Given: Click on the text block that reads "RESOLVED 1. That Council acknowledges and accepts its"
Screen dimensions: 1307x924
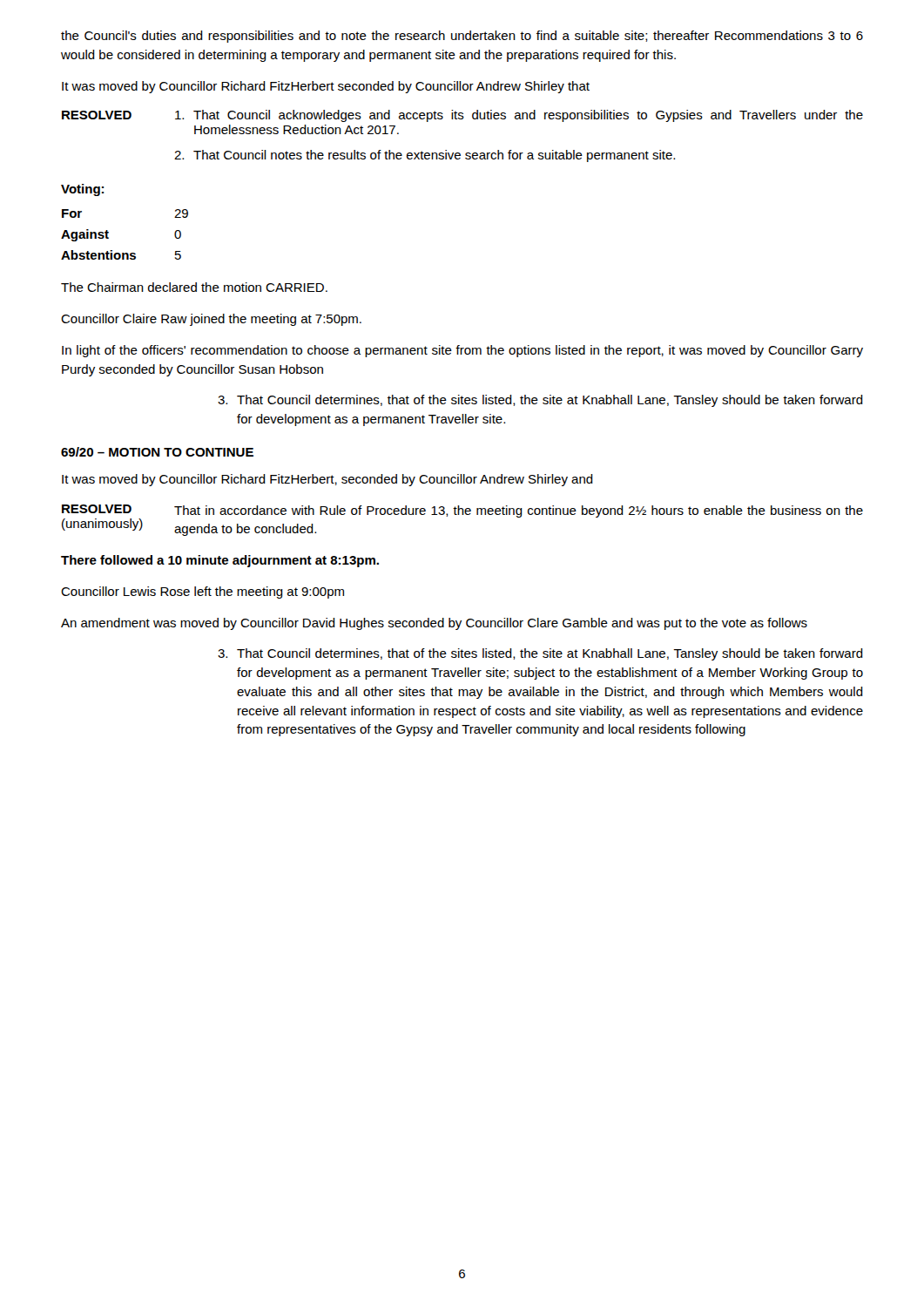Looking at the screenshot, I should coord(462,116).
